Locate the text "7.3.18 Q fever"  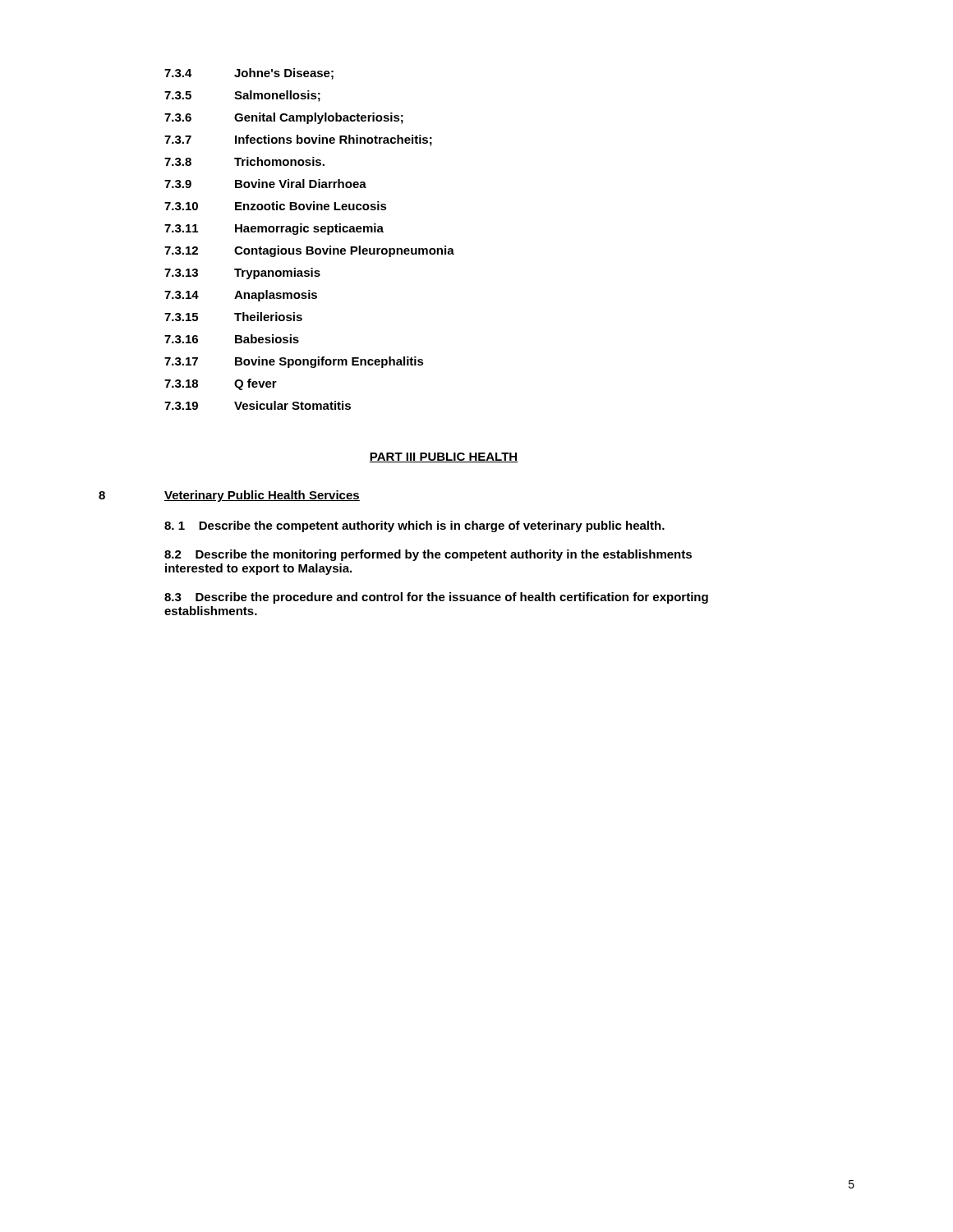tap(180, 384)
